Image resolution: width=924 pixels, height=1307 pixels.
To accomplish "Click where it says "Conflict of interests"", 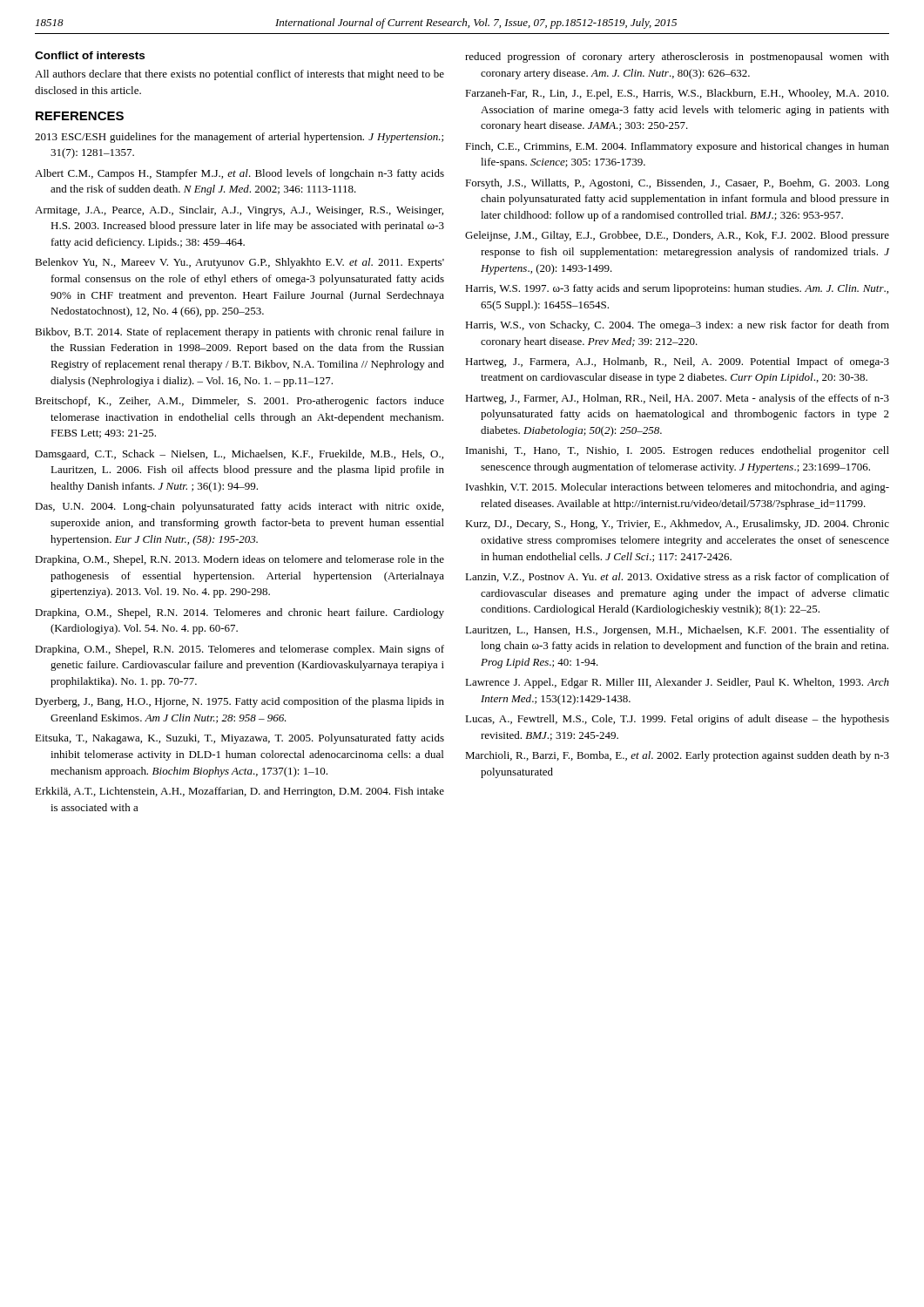I will click(90, 55).
